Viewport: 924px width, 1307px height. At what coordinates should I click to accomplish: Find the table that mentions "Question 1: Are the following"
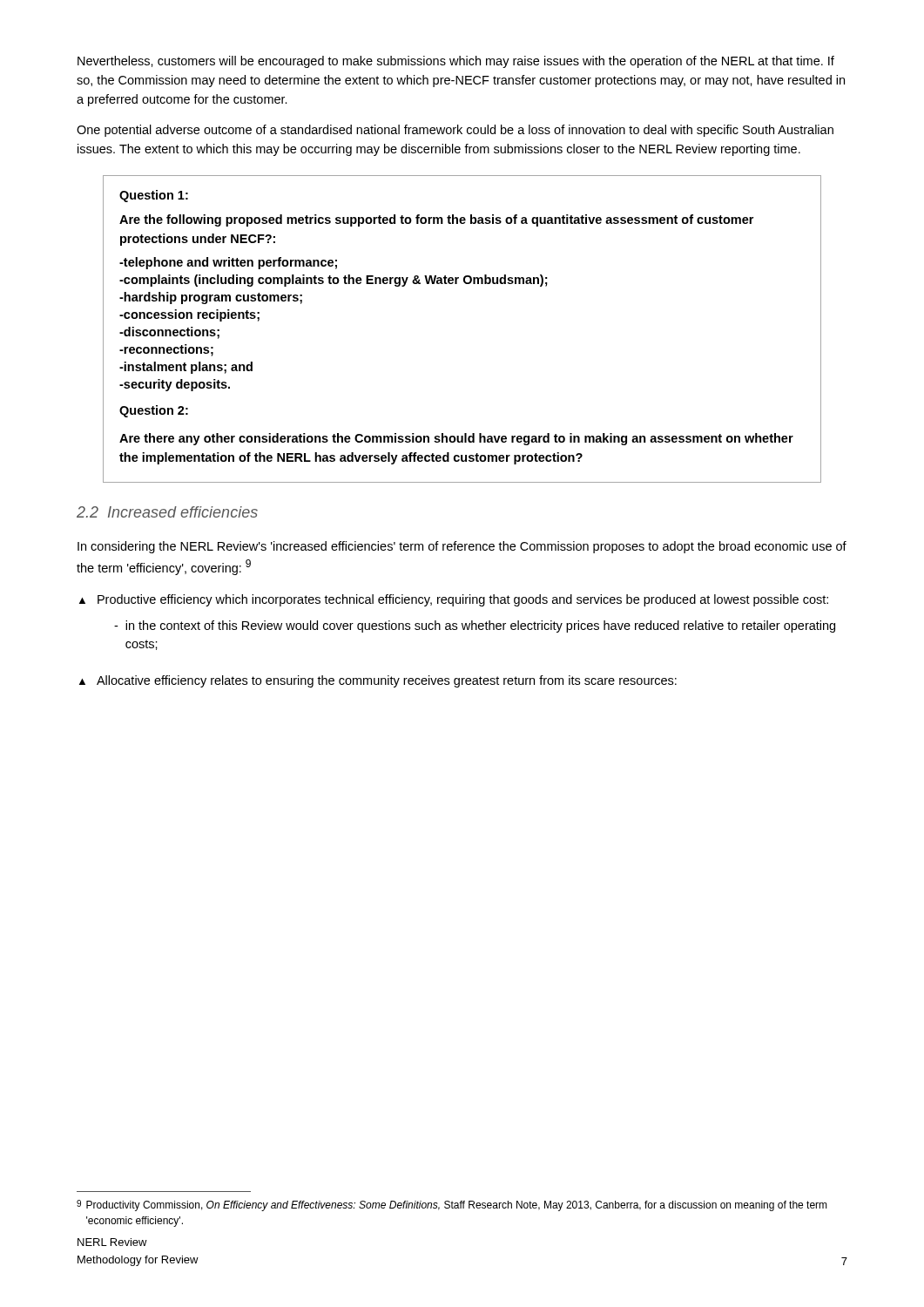[x=462, y=329]
